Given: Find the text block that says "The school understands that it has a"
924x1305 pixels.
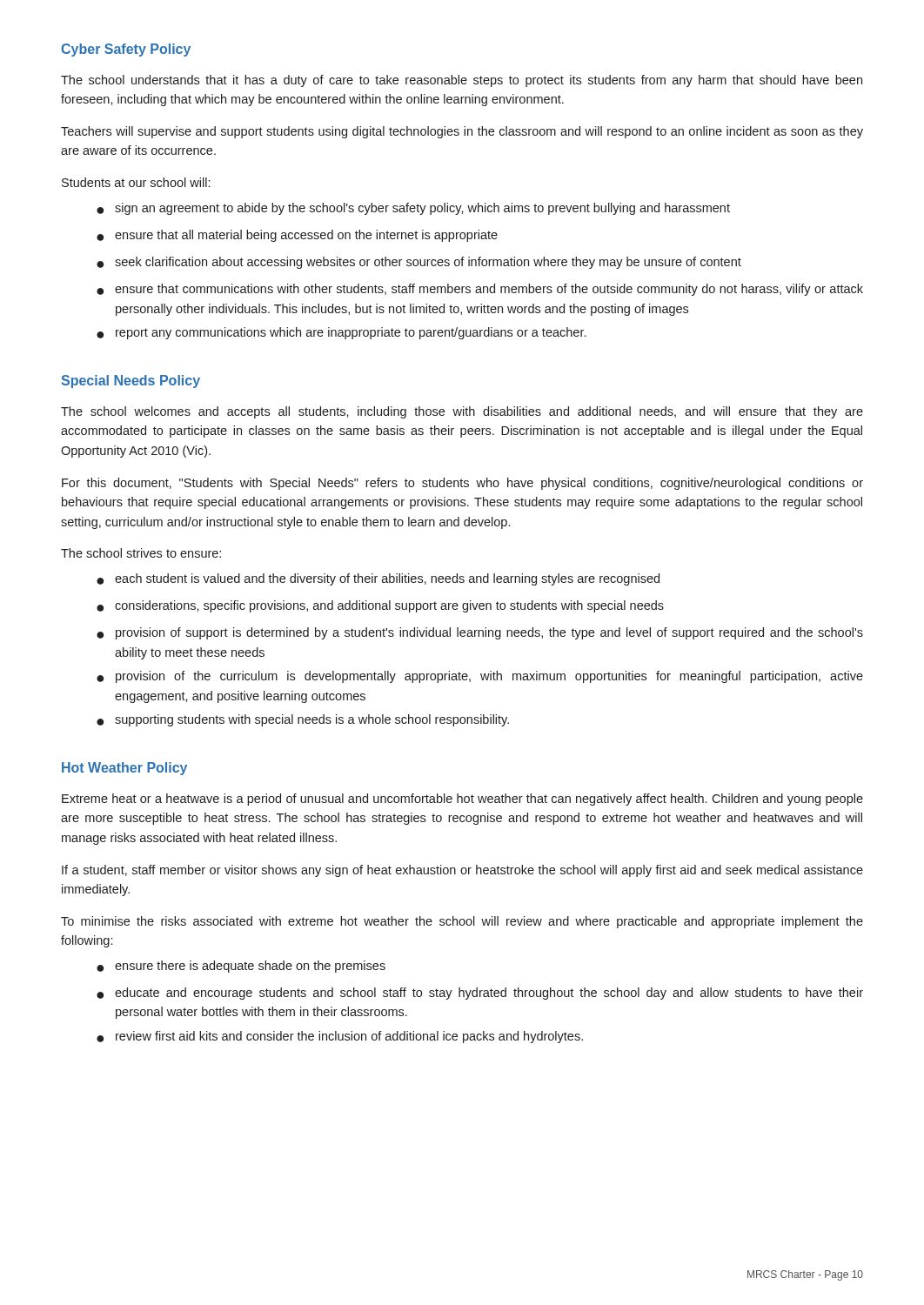Looking at the screenshot, I should pyautogui.click(x=462, y=90).
